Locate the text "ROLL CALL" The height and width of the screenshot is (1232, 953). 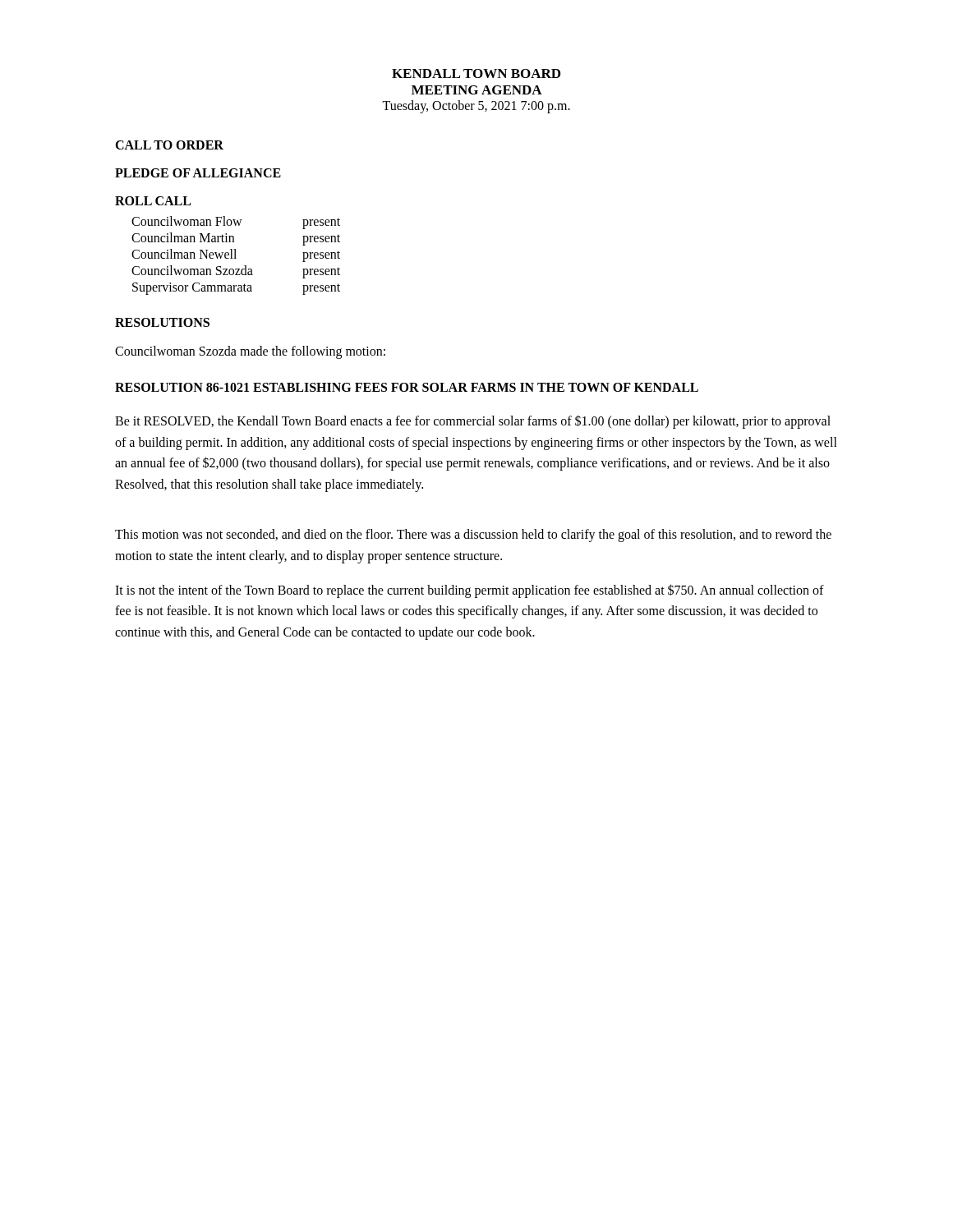153,201
